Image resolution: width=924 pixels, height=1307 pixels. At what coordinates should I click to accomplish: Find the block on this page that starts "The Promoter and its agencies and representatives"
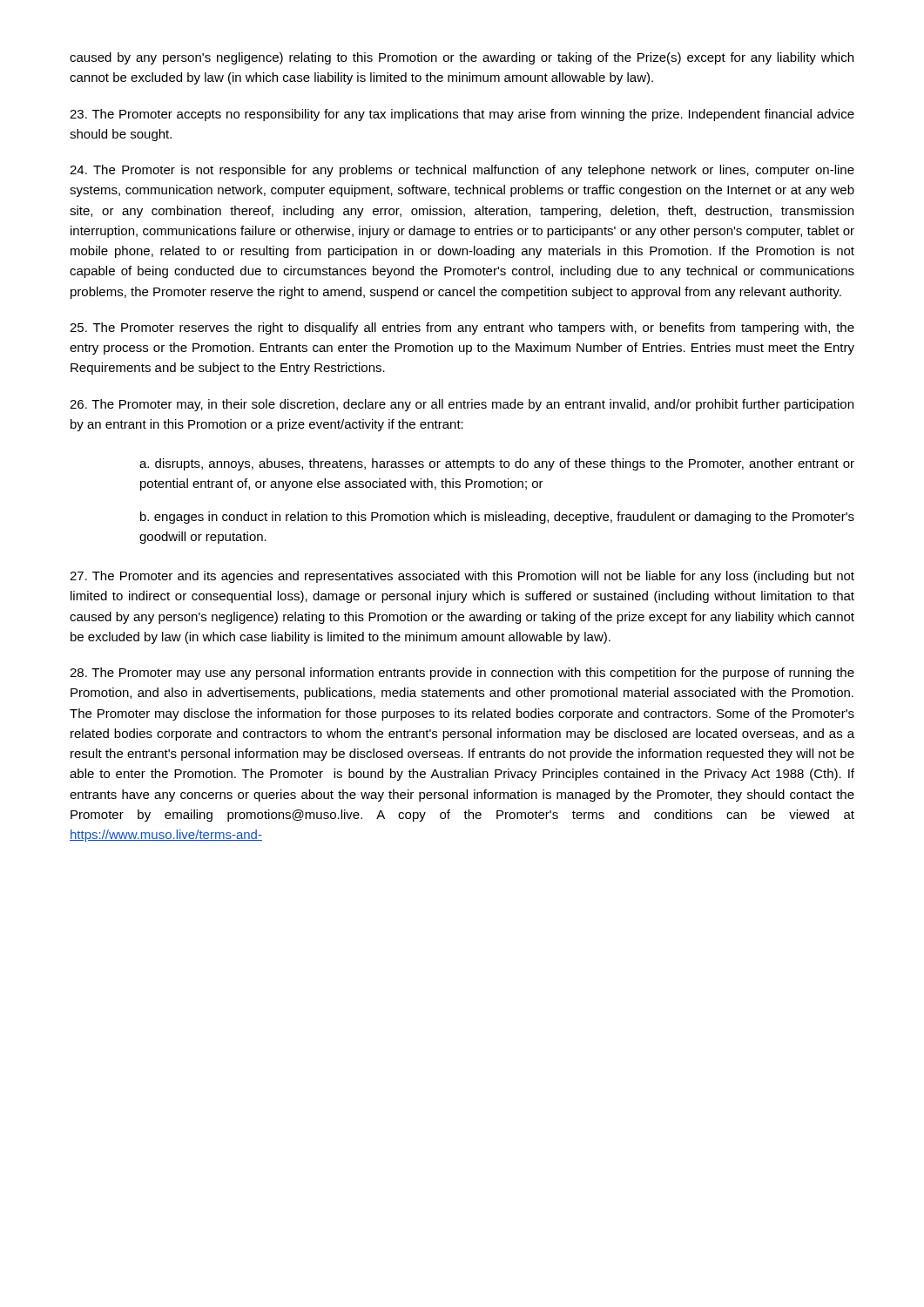[x=462, y=606]
